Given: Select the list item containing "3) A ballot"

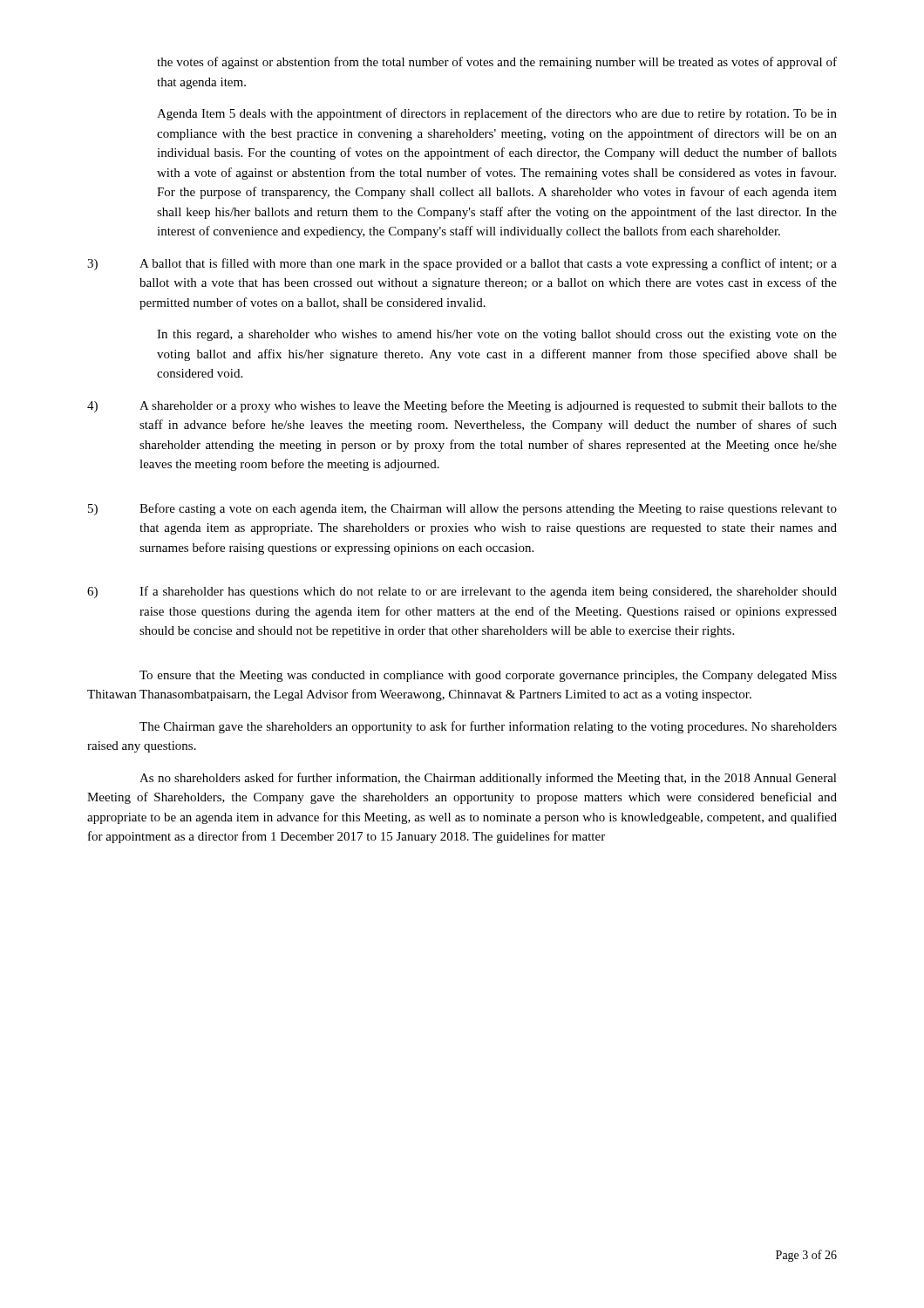Looking at the screenshot, I should pyautogui.click(x=462, y=283).
